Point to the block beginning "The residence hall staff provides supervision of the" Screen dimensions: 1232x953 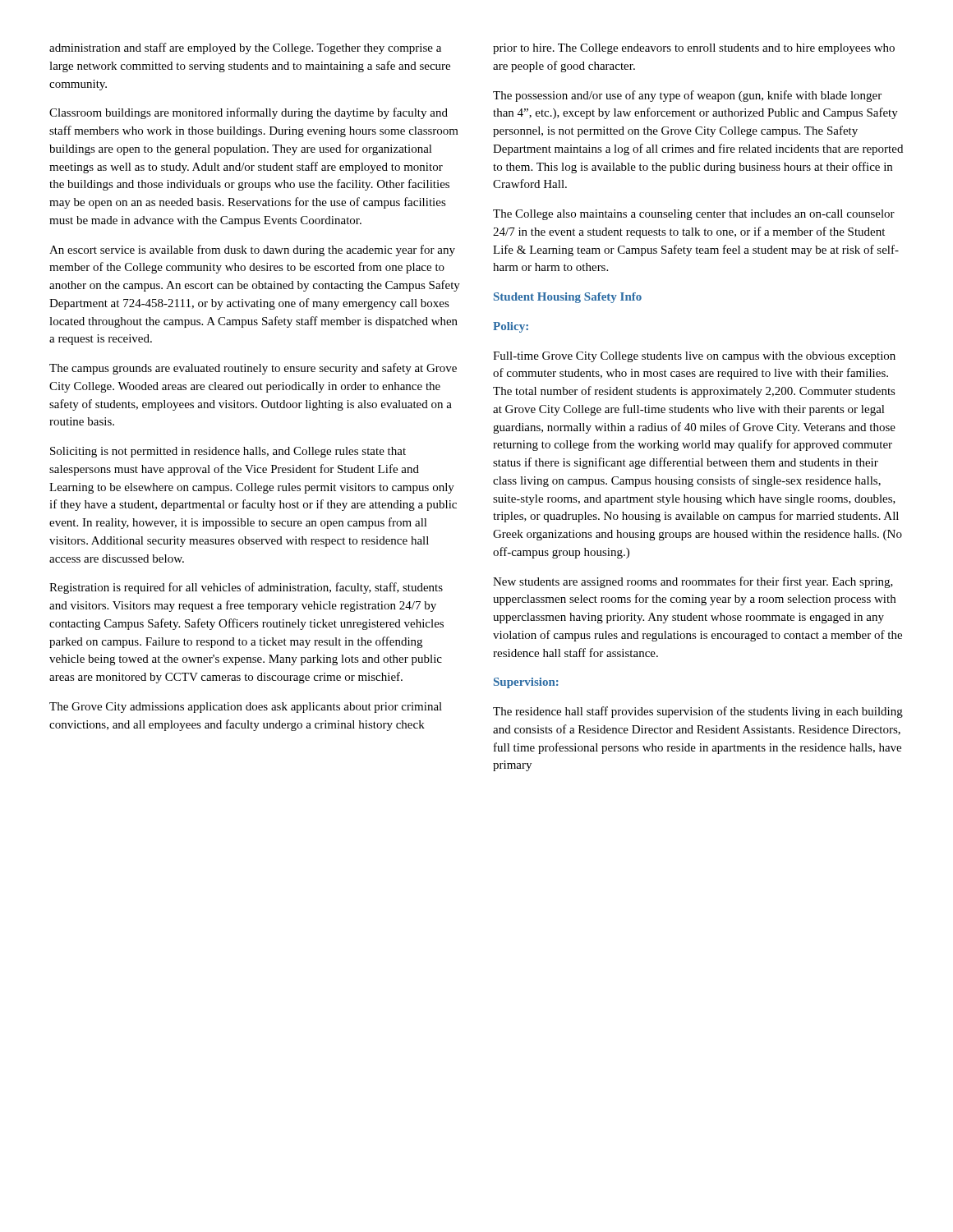(698, 739)
